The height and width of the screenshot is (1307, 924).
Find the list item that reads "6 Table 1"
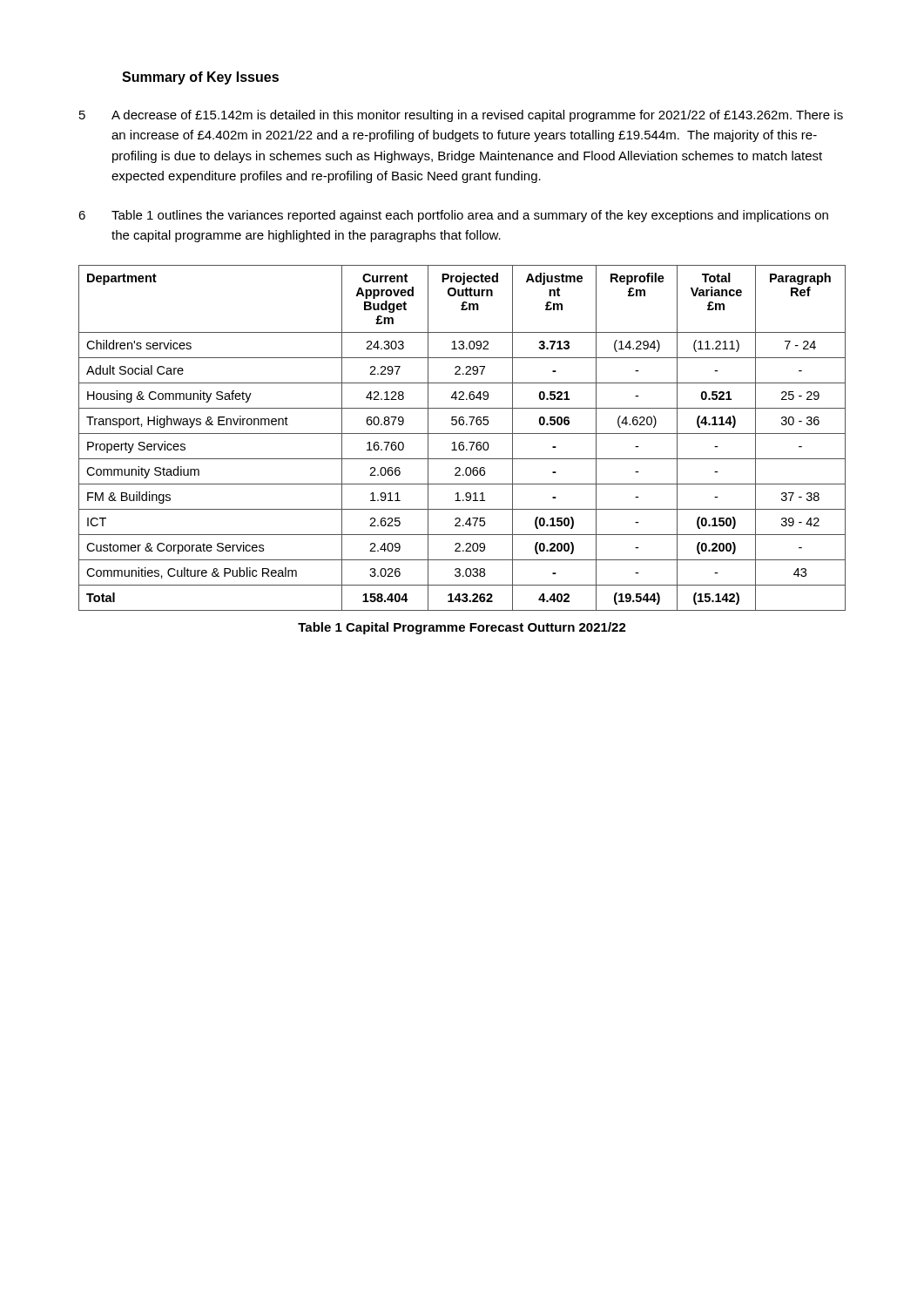click(462, 225)
